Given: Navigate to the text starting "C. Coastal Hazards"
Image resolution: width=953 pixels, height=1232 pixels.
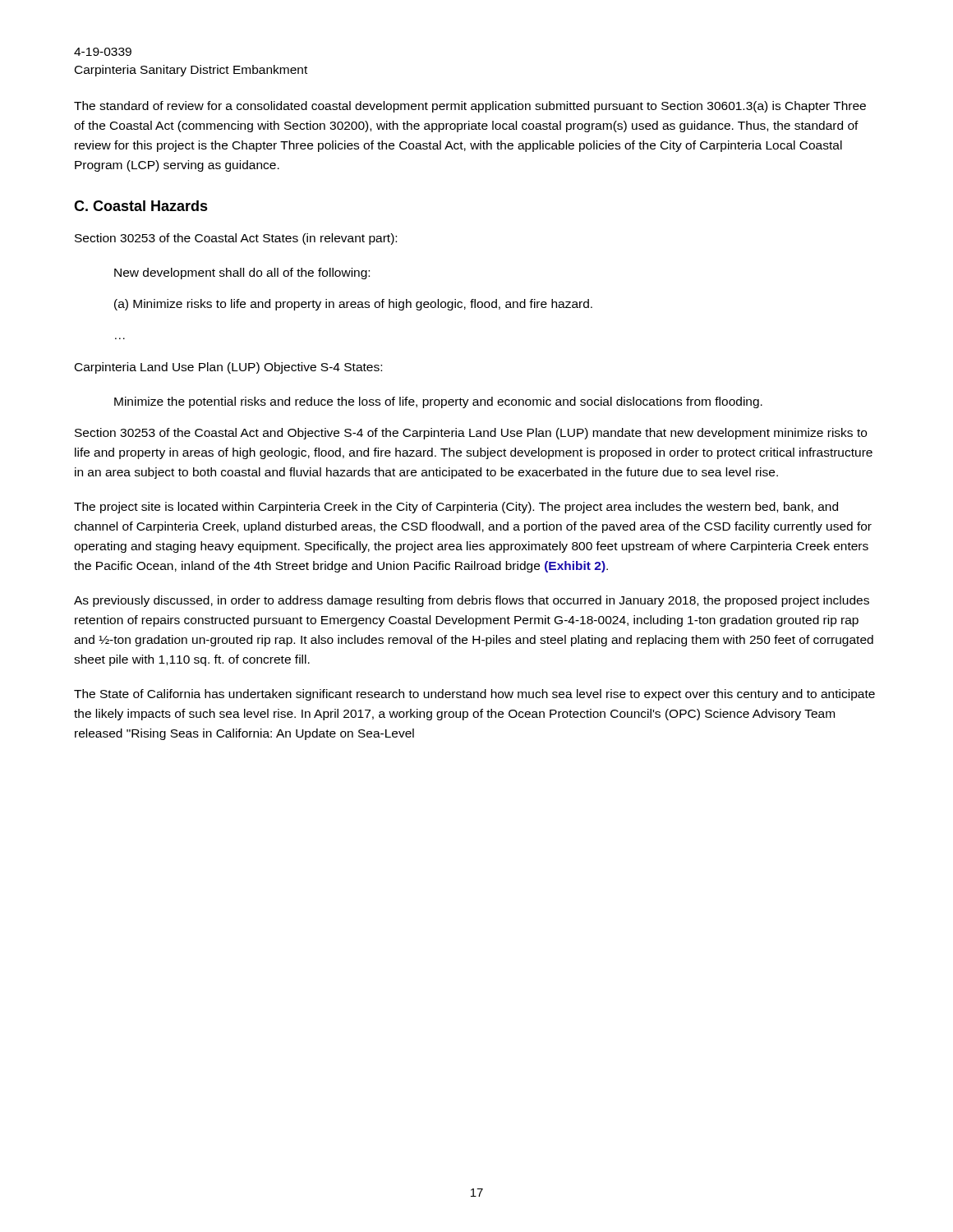Looking at the screenshot, I should tap(141, 207).
